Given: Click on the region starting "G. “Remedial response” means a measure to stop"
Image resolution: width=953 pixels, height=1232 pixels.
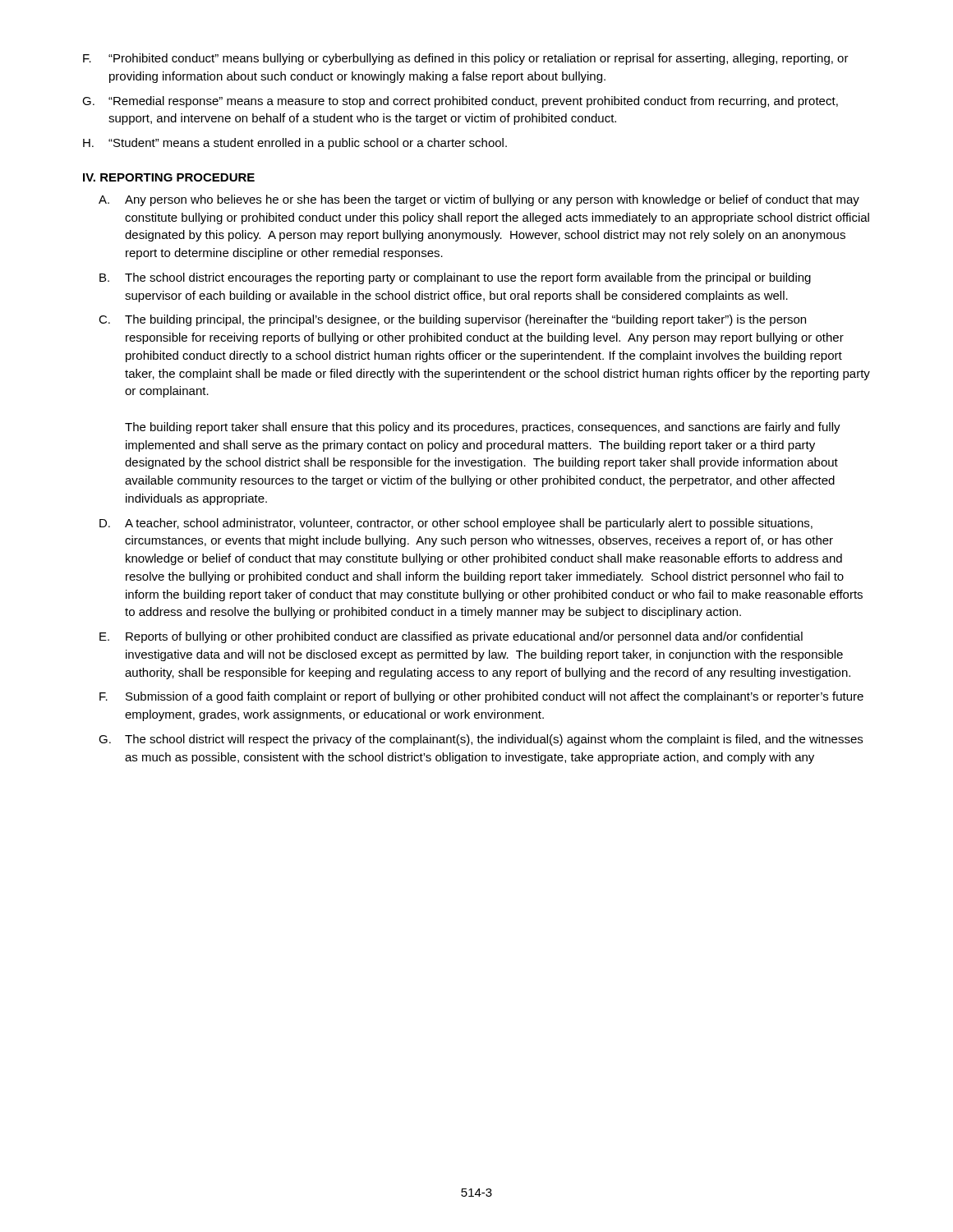Looking at the screenshot, I should click(x=476, y=109).
